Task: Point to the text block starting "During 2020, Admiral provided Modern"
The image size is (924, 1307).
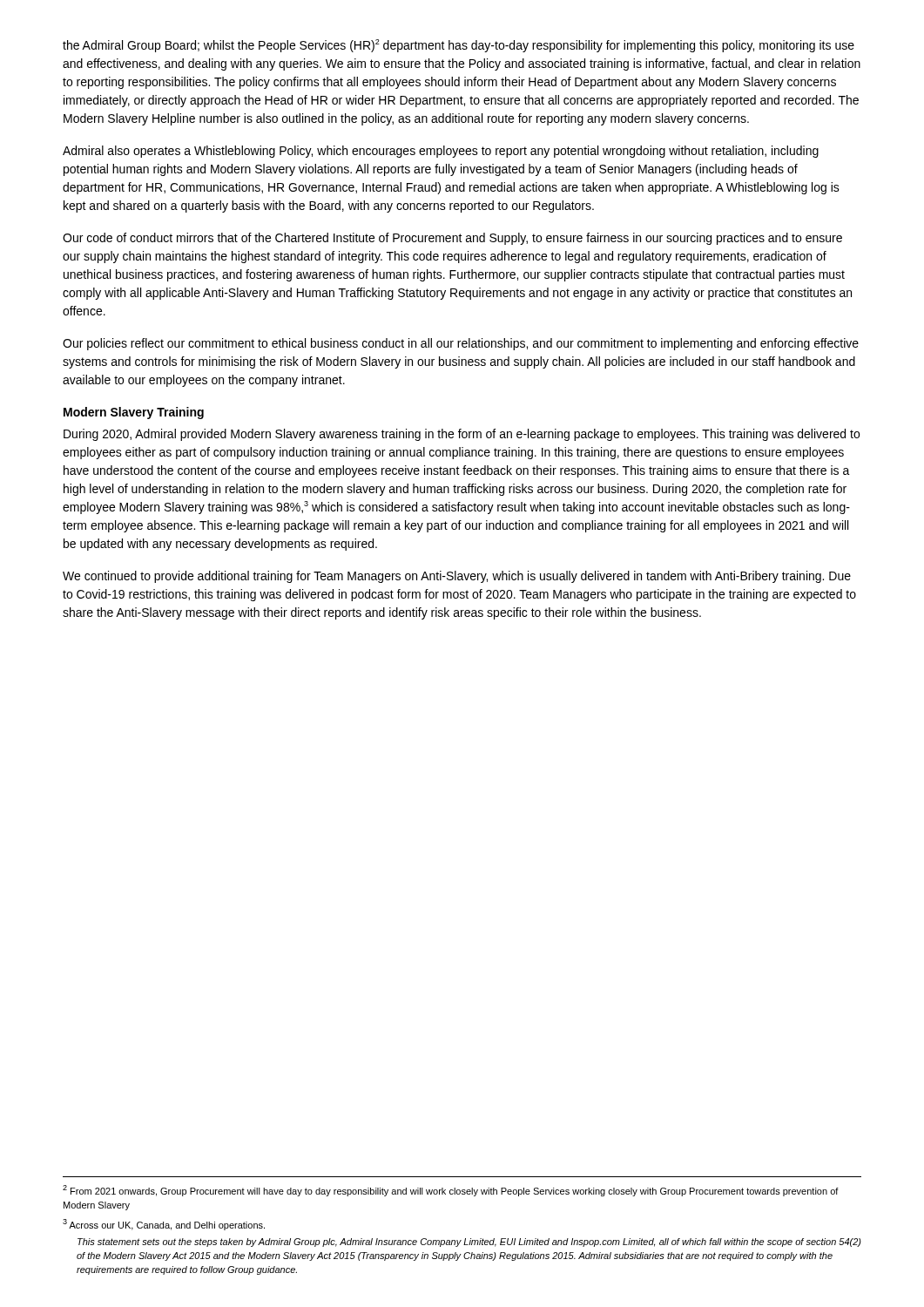Action: click(x=462, y=489)
